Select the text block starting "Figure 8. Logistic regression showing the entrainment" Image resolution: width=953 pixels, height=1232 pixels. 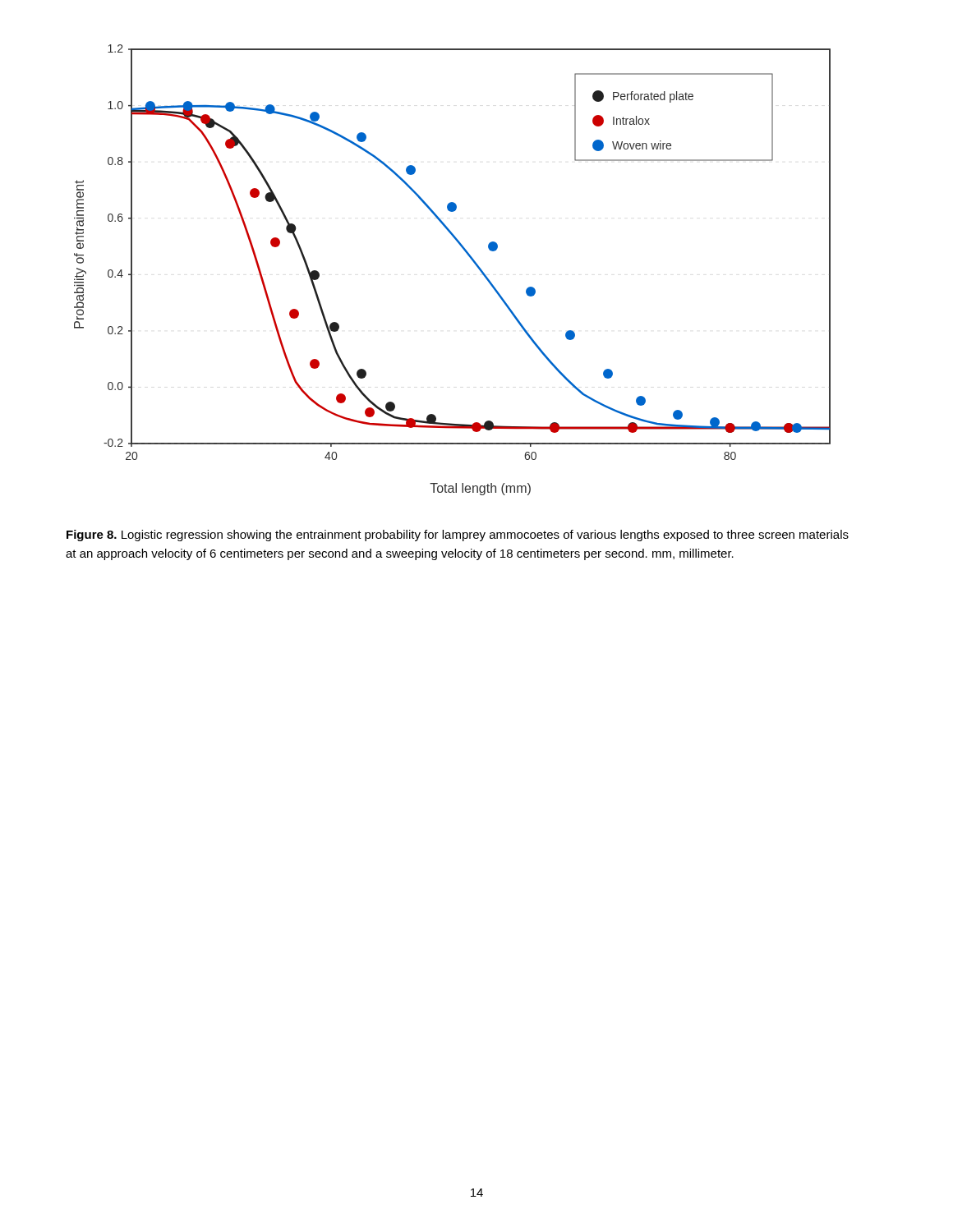coord(457,543)
